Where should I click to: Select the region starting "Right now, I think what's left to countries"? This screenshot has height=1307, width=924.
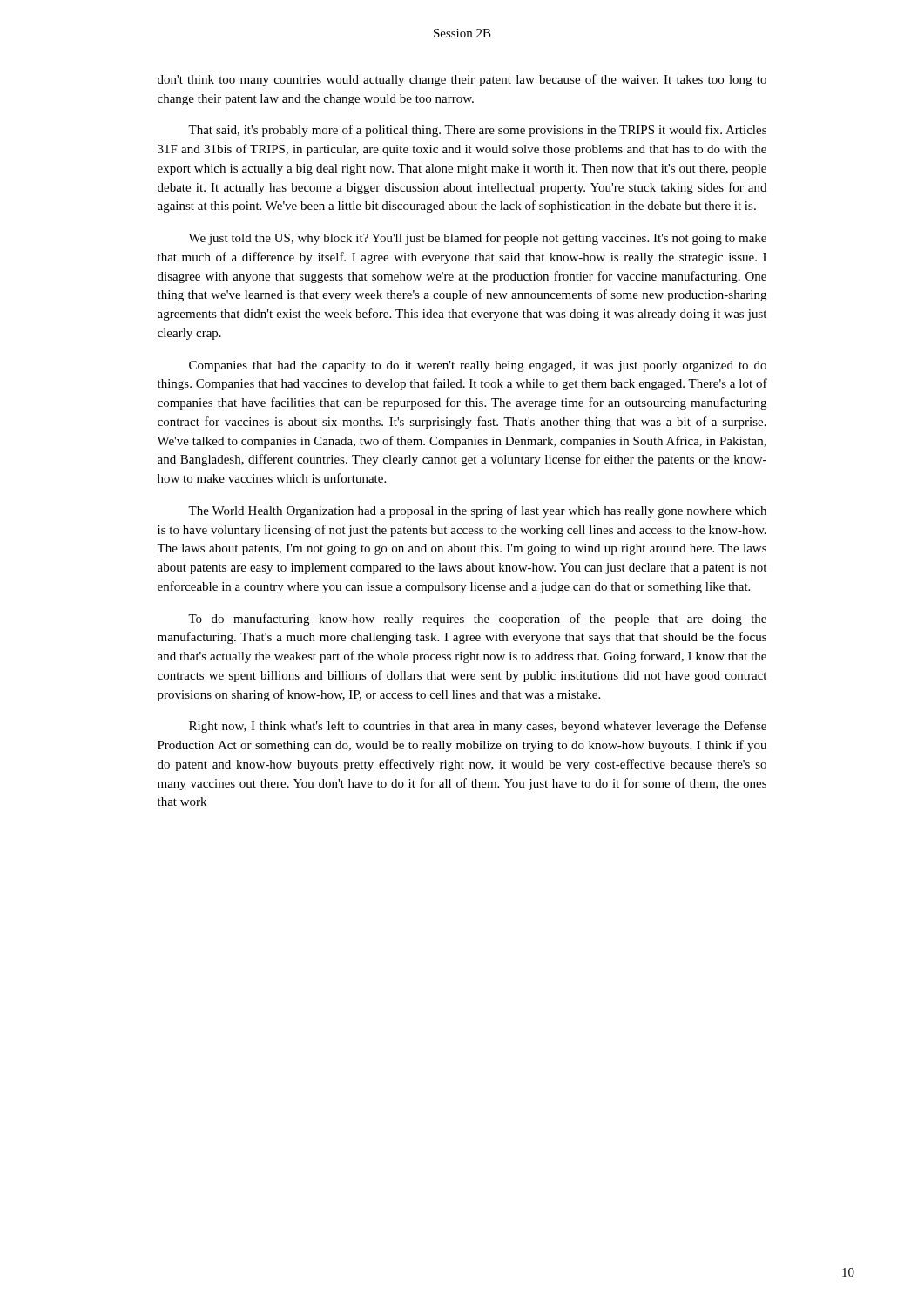click(x=462, y=765)
